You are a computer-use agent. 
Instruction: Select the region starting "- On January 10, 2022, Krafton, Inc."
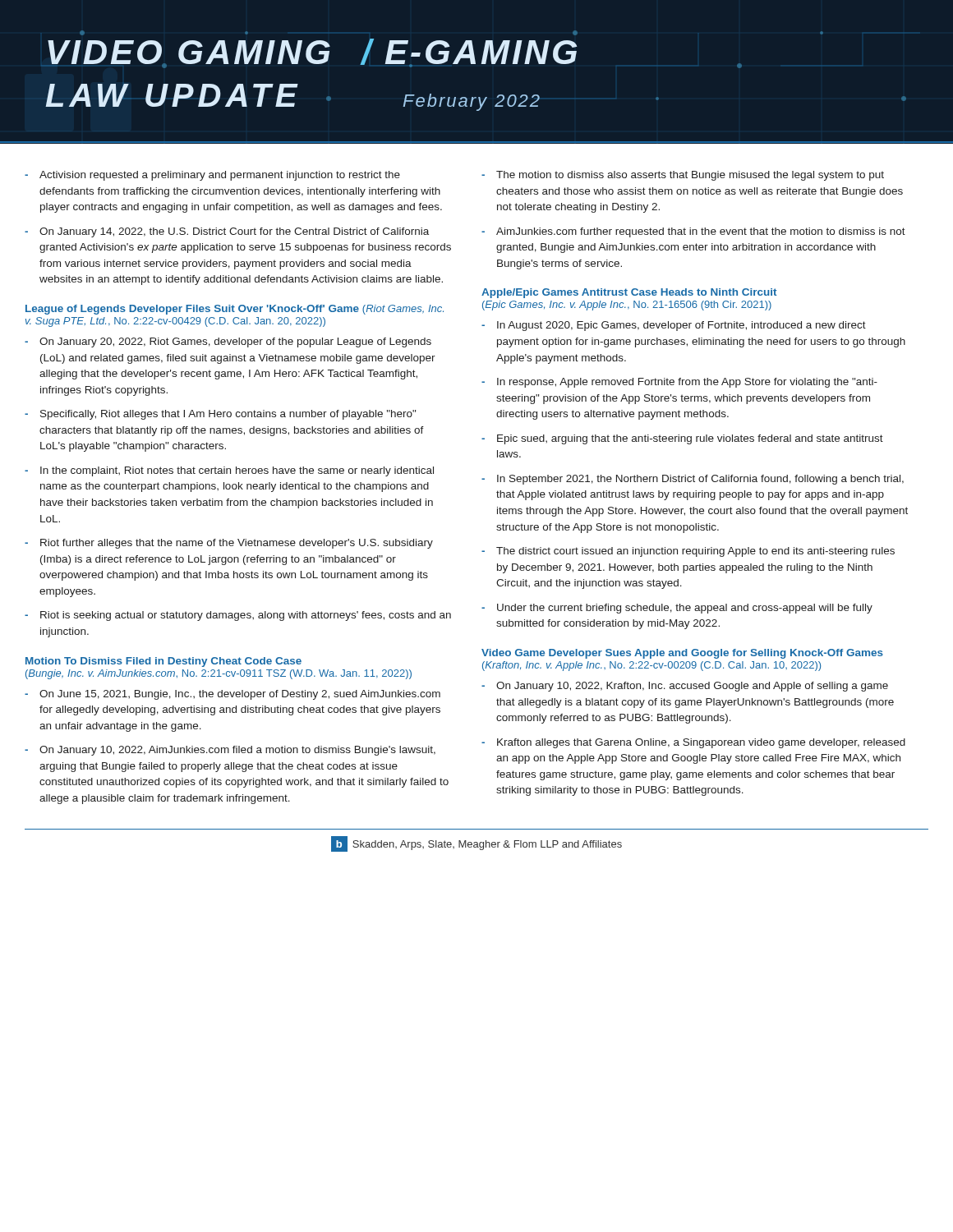click(x=695, y=702)
